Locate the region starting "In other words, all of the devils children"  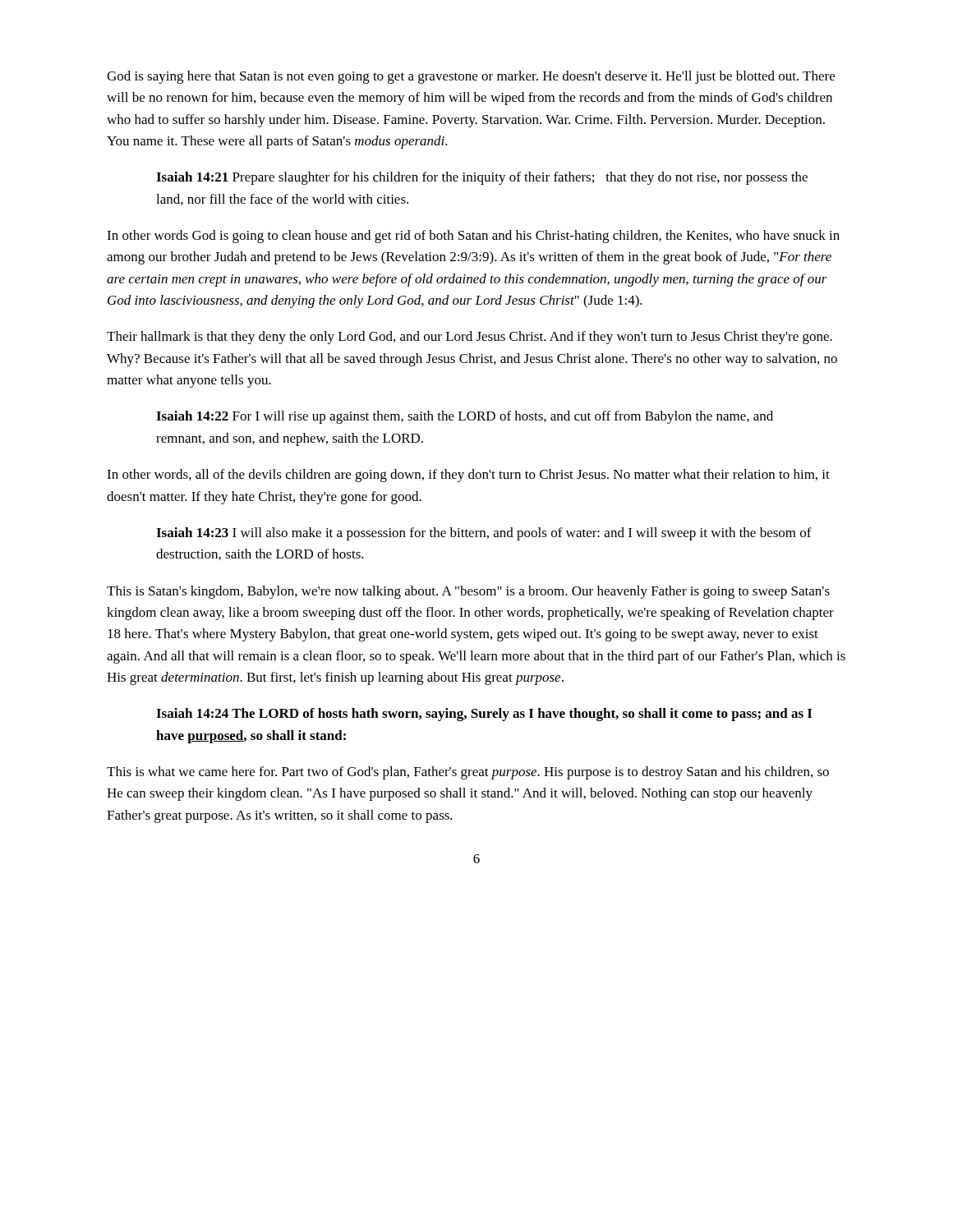468,485
